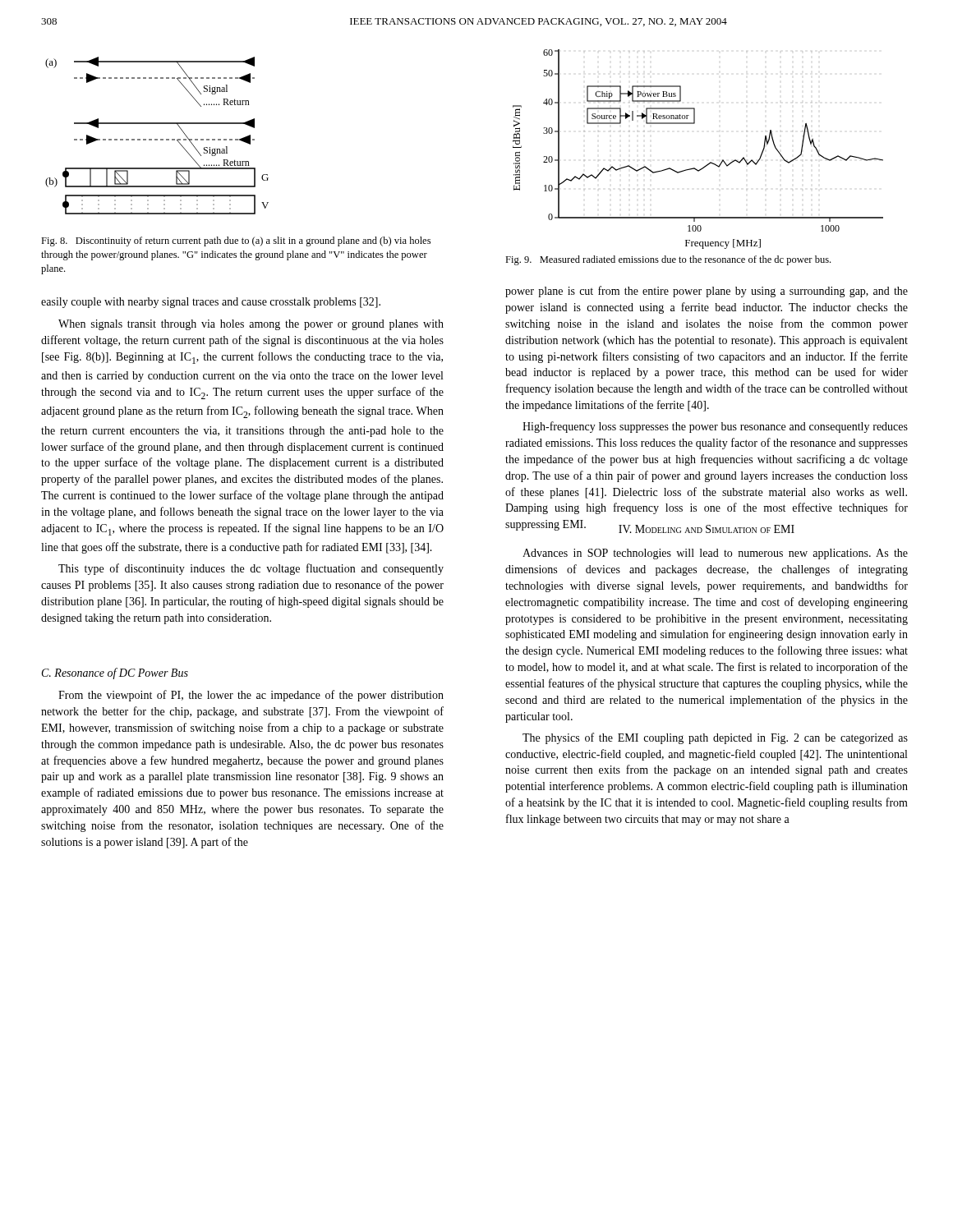Navigate to the passage starting "power plane is cut from the"
The image size is (953, 1232).
[x=707, y=408]
